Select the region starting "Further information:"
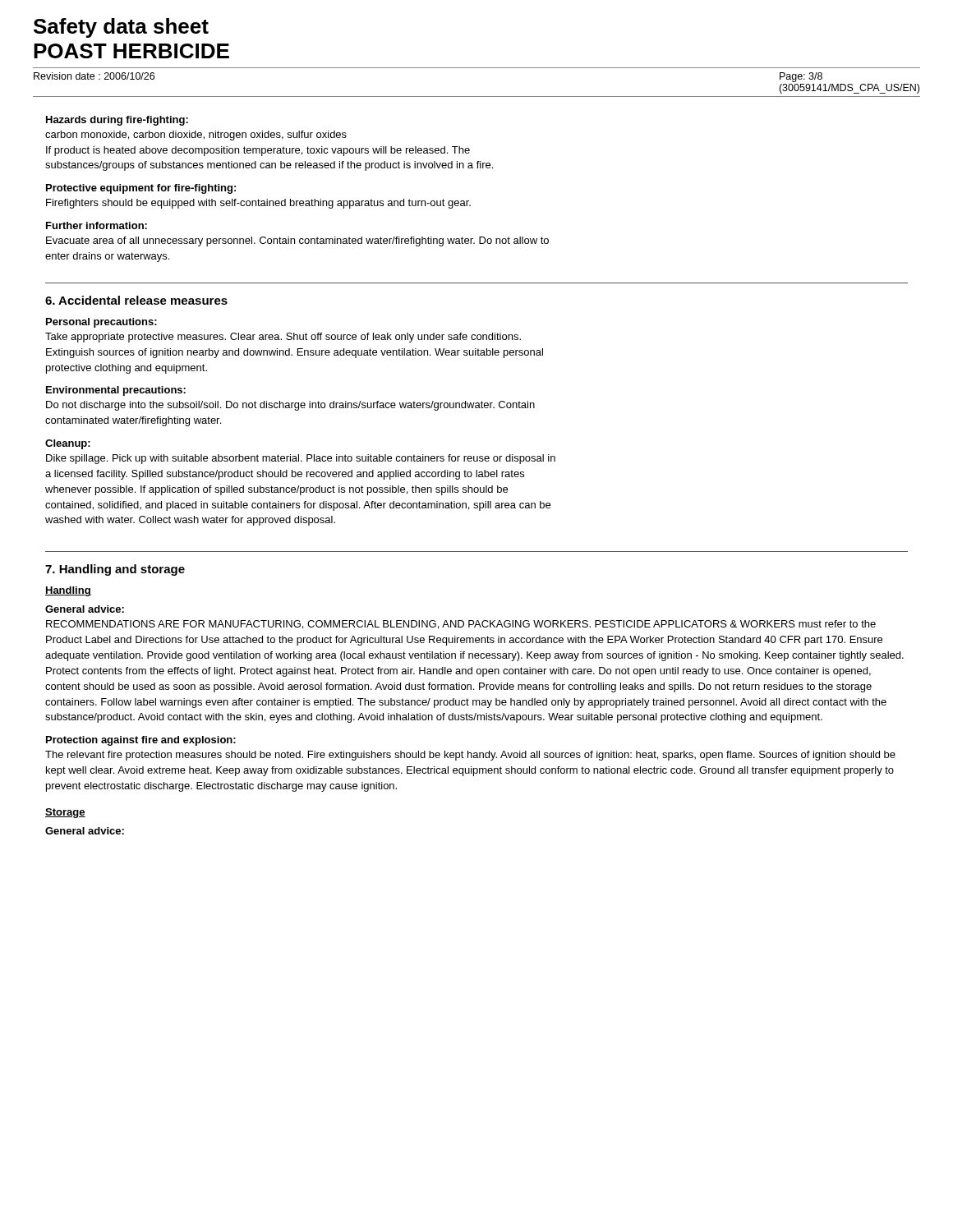953x1232 pixels. (x=96, y=226)
